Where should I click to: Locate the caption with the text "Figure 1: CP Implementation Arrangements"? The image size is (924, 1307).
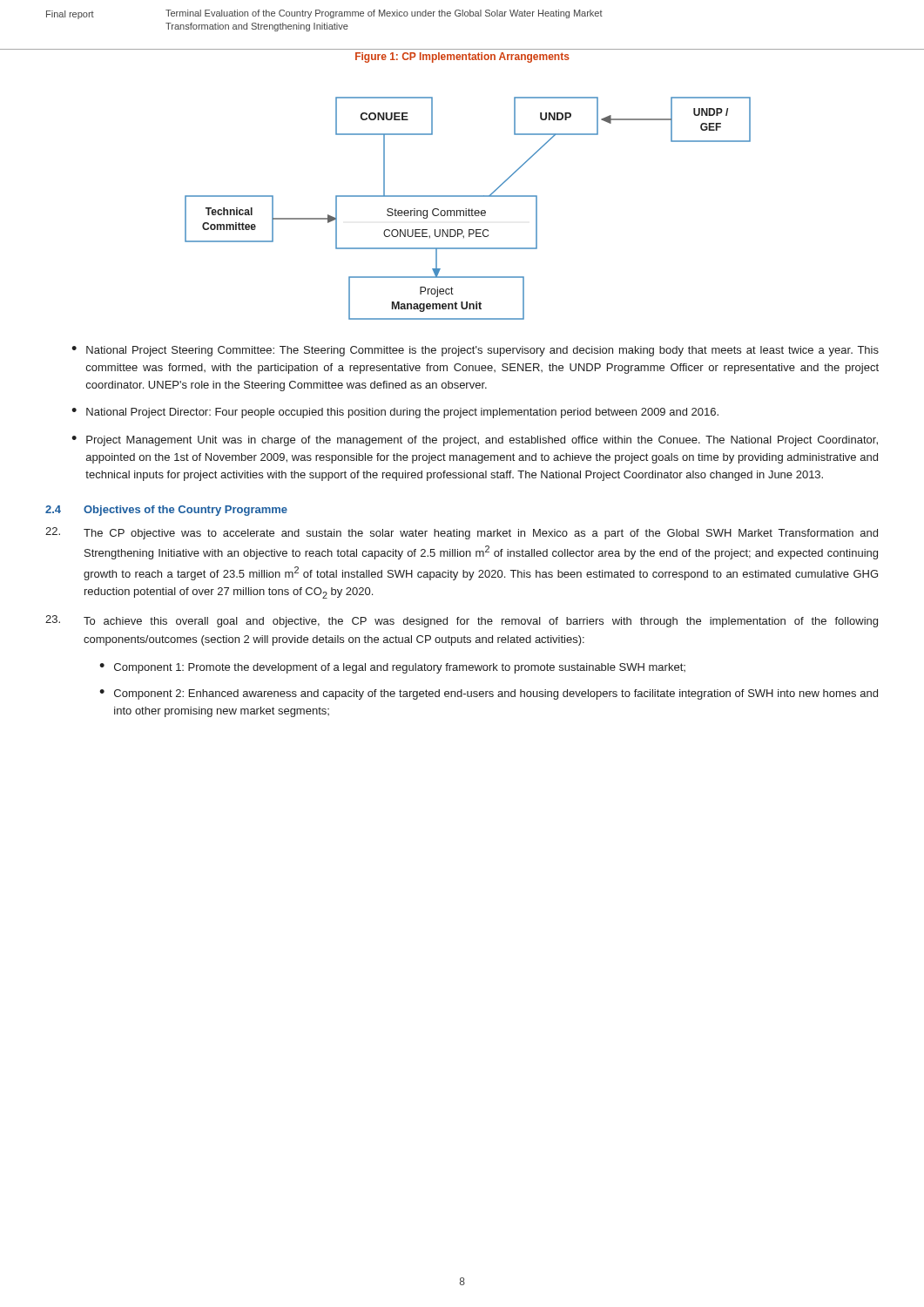click(462, 57)
